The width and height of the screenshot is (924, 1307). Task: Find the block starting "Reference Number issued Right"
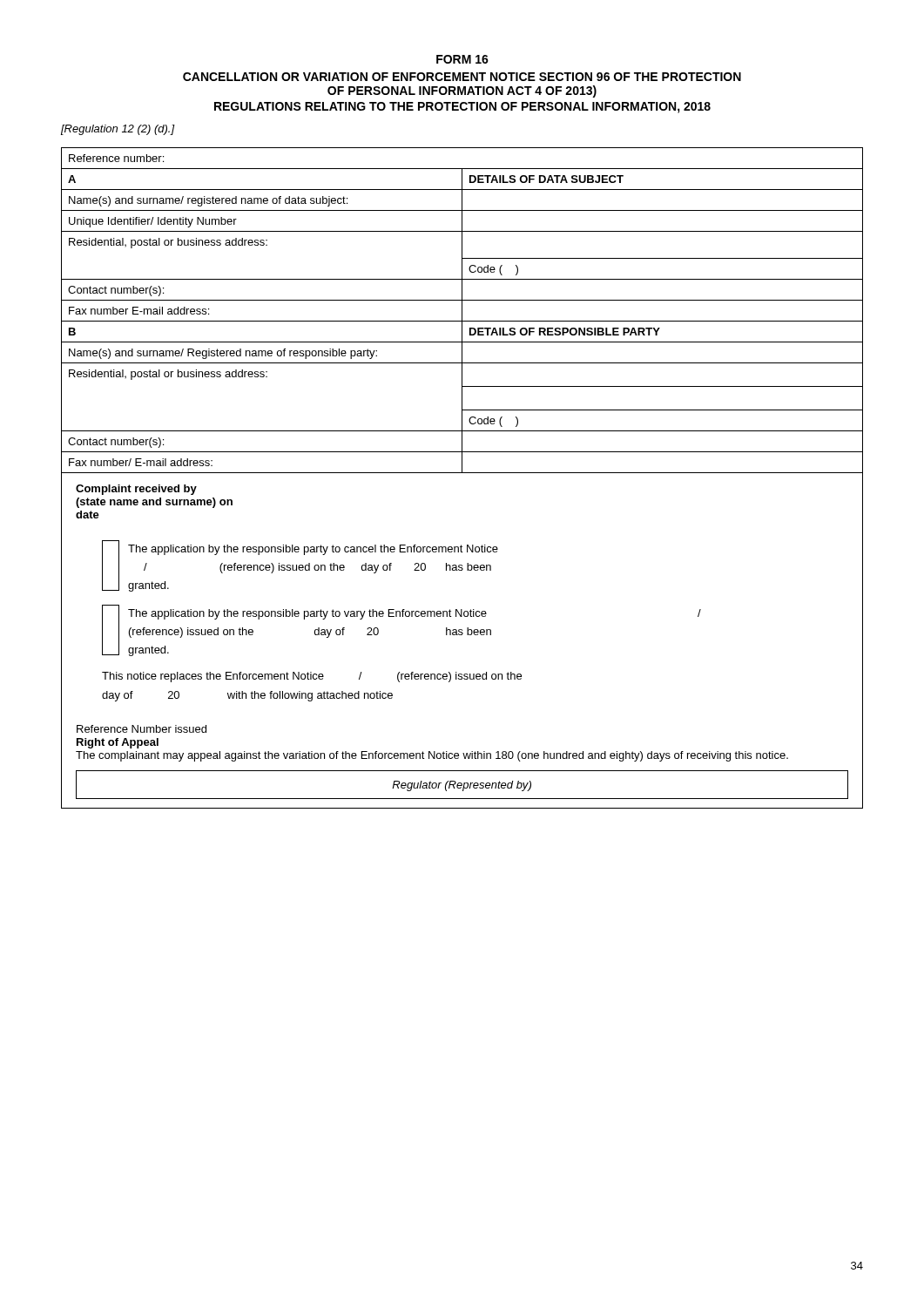pos(462,742)
